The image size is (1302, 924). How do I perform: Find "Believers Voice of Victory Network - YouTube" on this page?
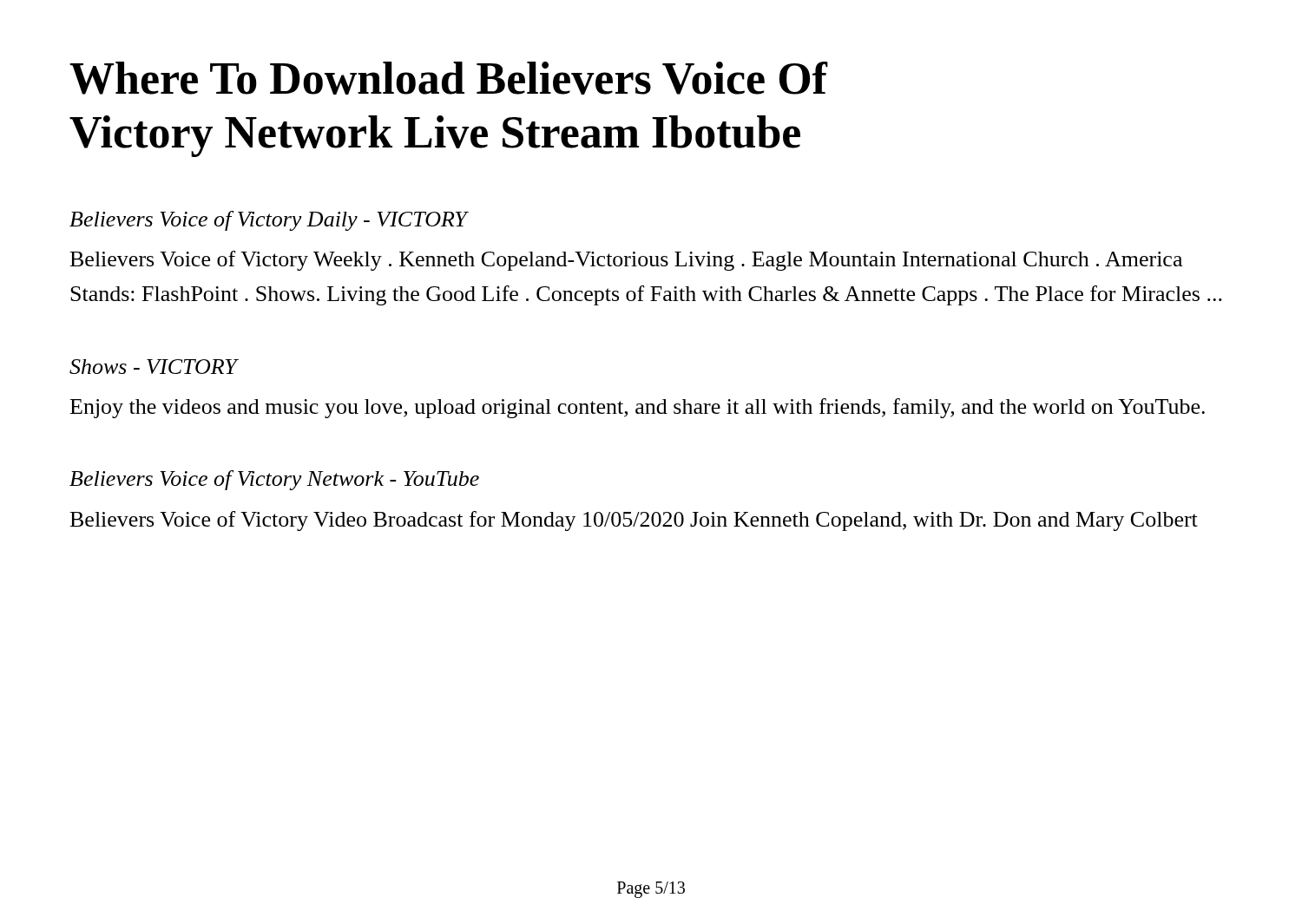coord(274,480)
